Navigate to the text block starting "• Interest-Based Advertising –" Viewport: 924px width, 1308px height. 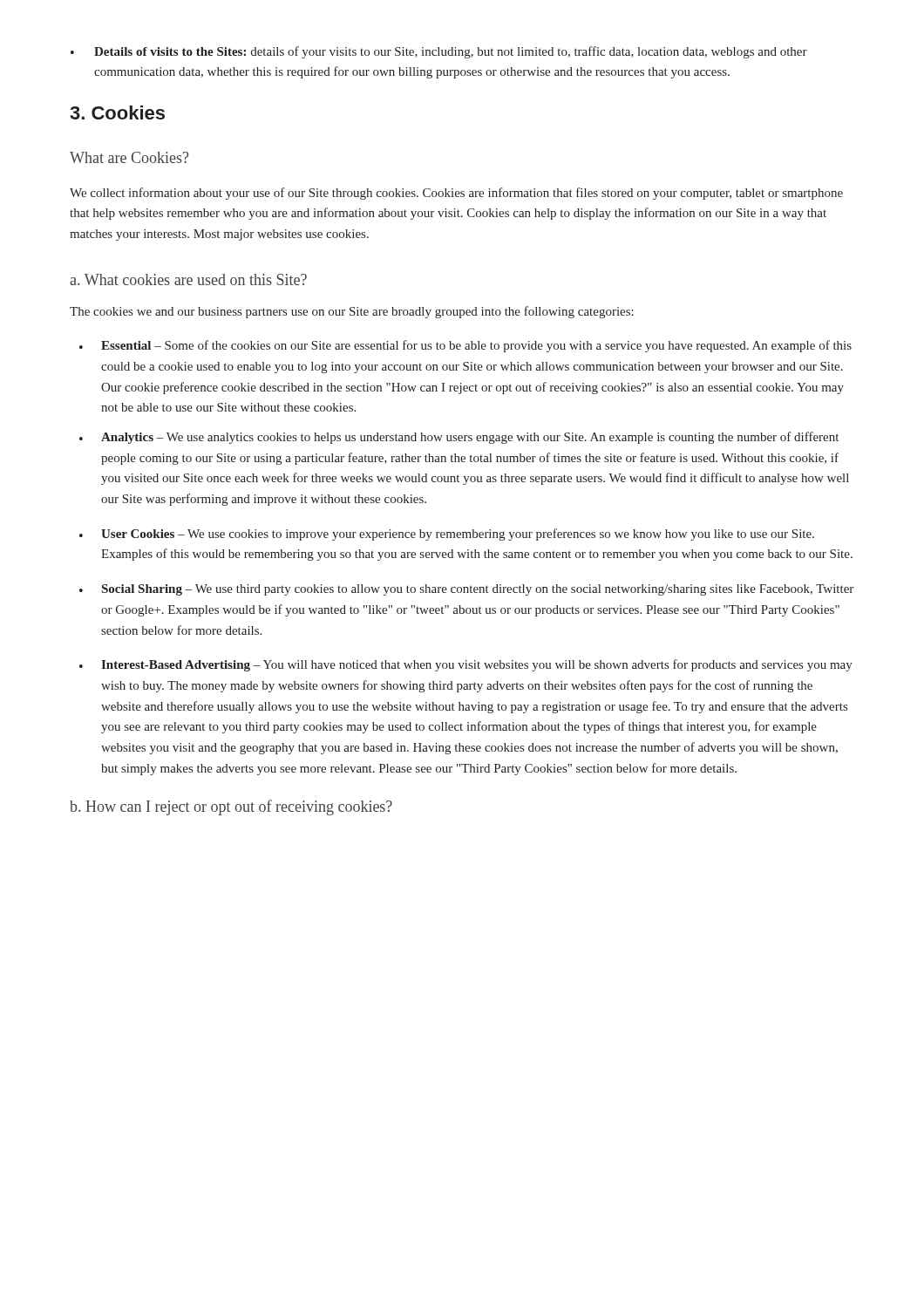click(466, 717)
